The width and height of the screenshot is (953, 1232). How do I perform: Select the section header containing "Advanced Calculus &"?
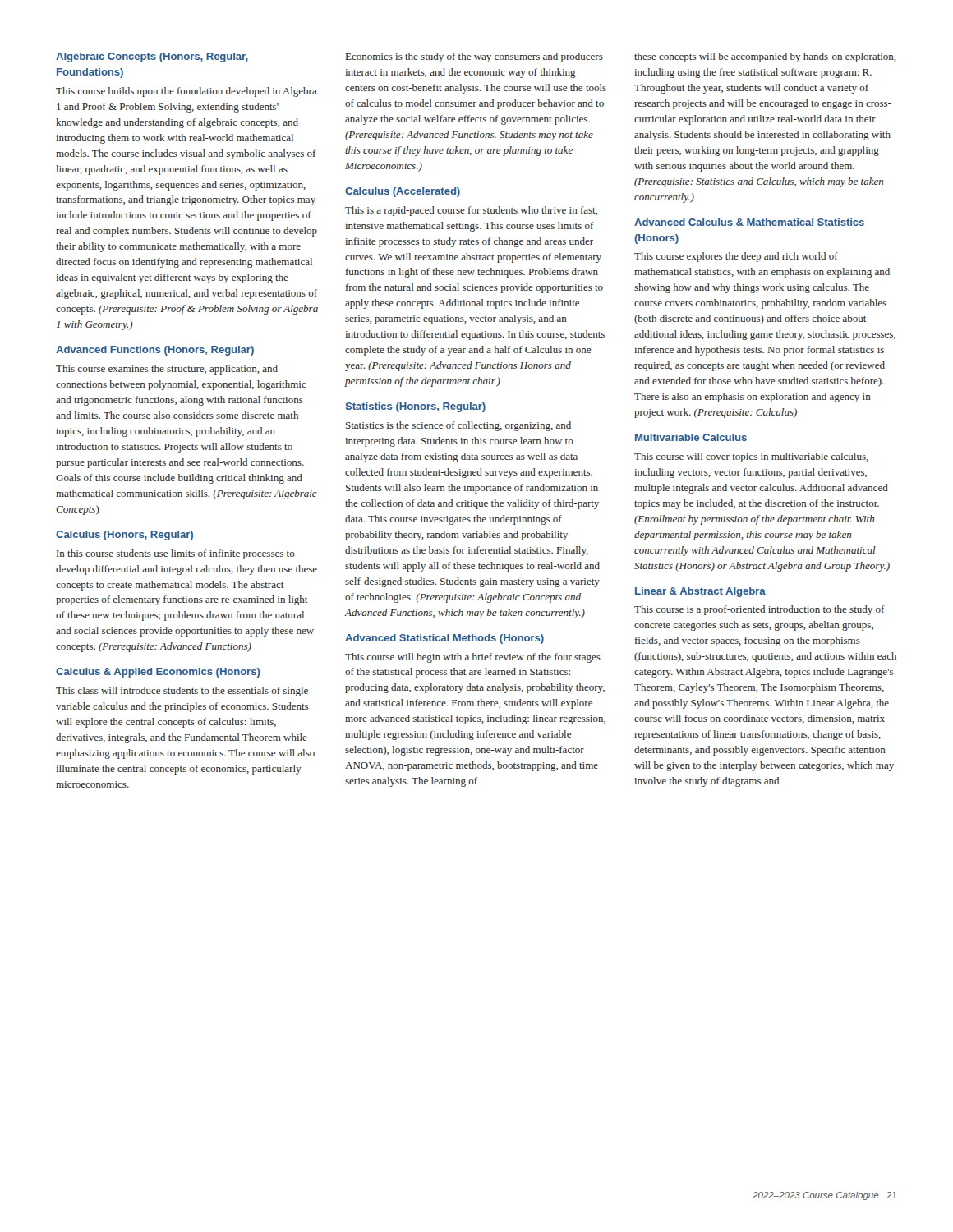point(749,230)
